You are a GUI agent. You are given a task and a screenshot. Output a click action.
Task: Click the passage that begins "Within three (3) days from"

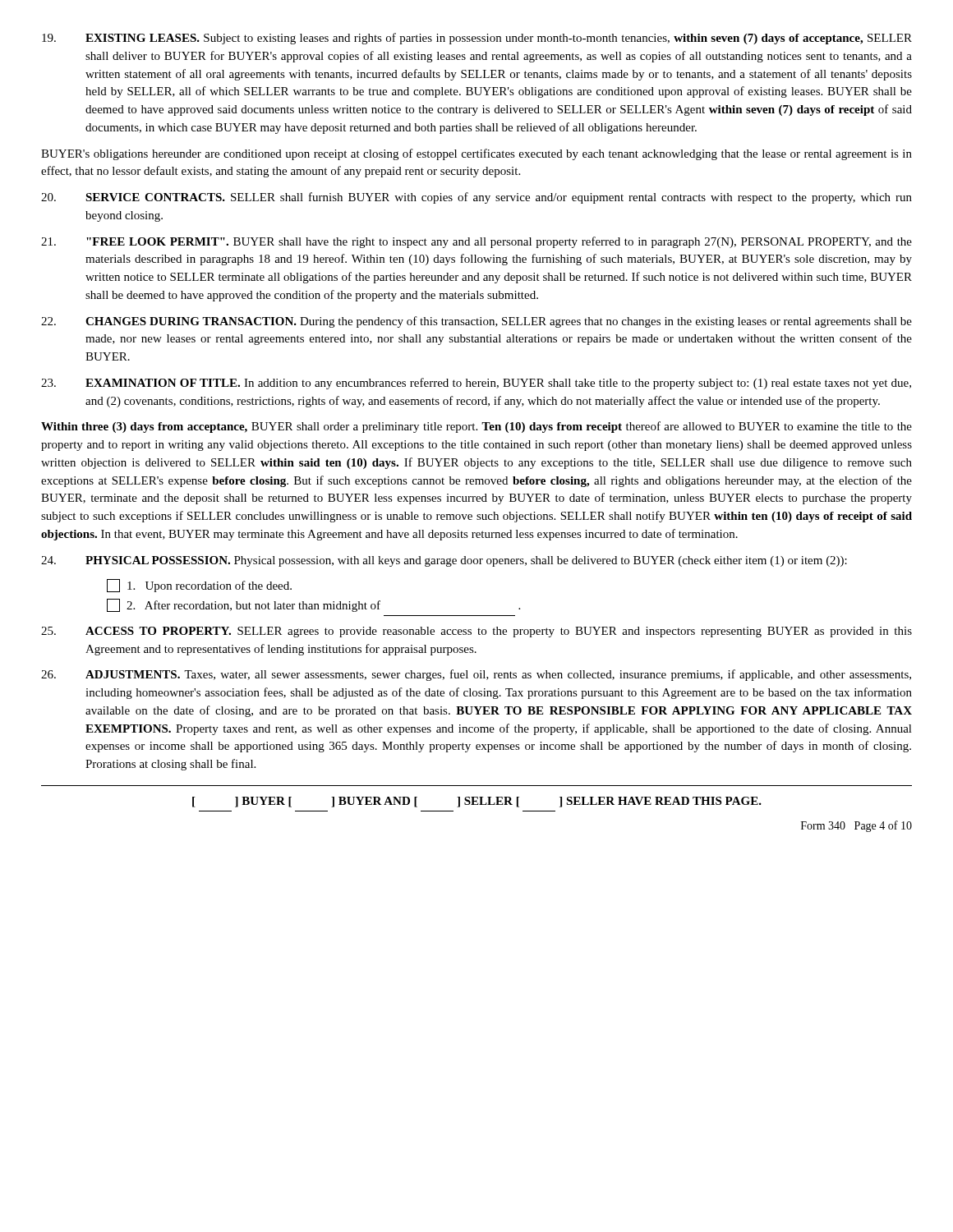pos(476,480)
